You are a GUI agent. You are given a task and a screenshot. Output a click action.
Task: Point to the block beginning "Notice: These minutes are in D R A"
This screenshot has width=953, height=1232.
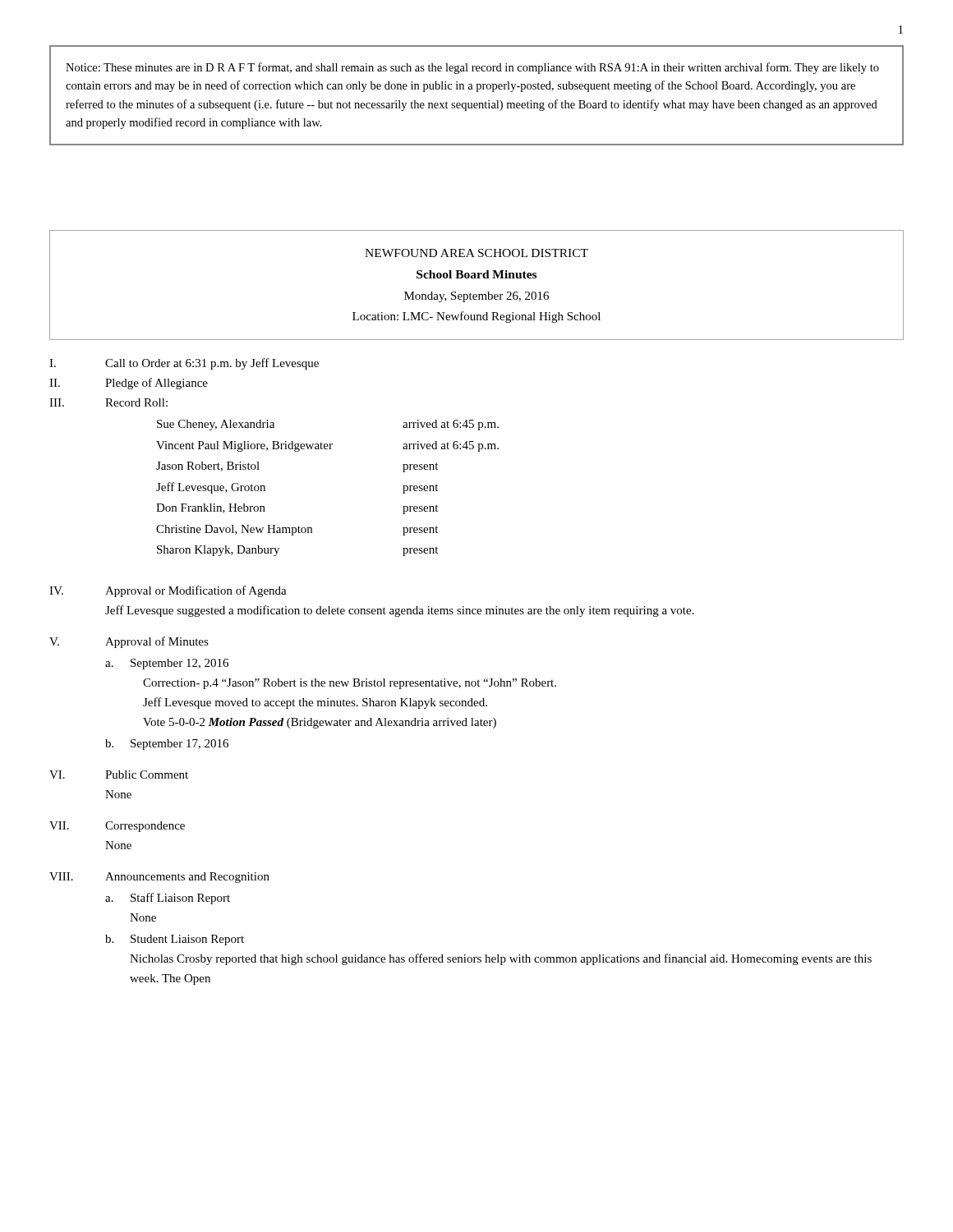pos(472,95)
